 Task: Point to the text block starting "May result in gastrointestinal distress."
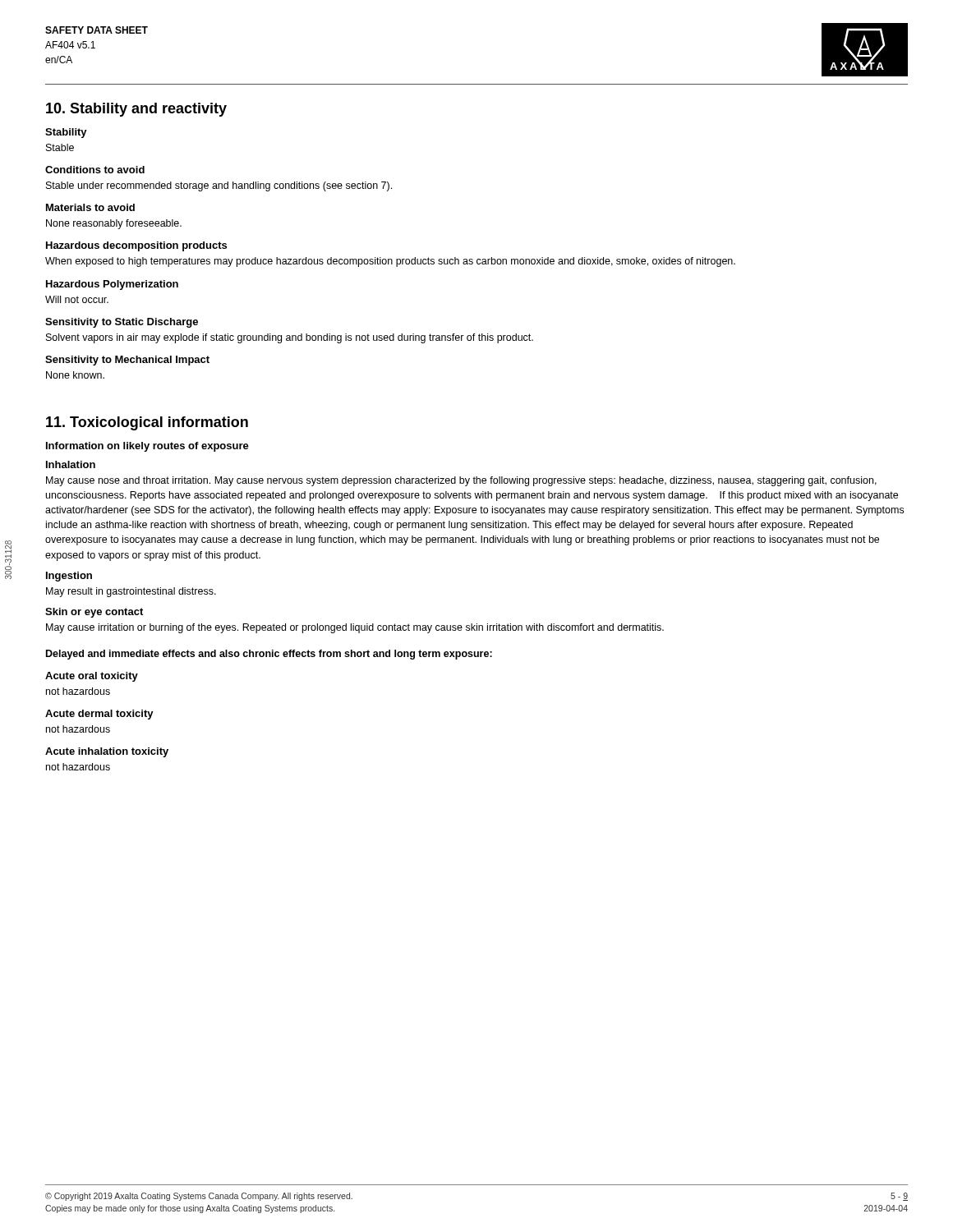click(131, 591)
